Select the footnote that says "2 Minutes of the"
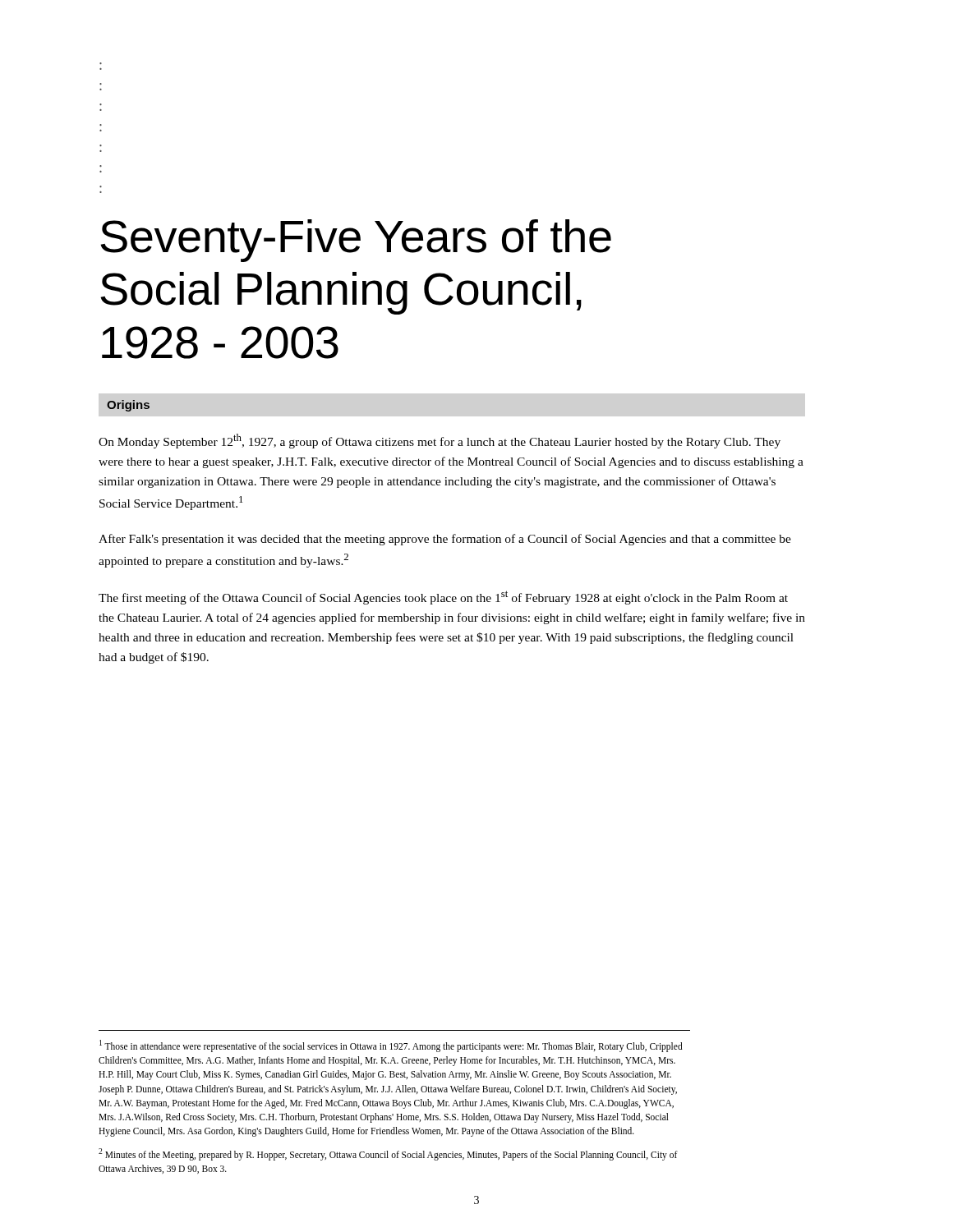 [388, 1160]
